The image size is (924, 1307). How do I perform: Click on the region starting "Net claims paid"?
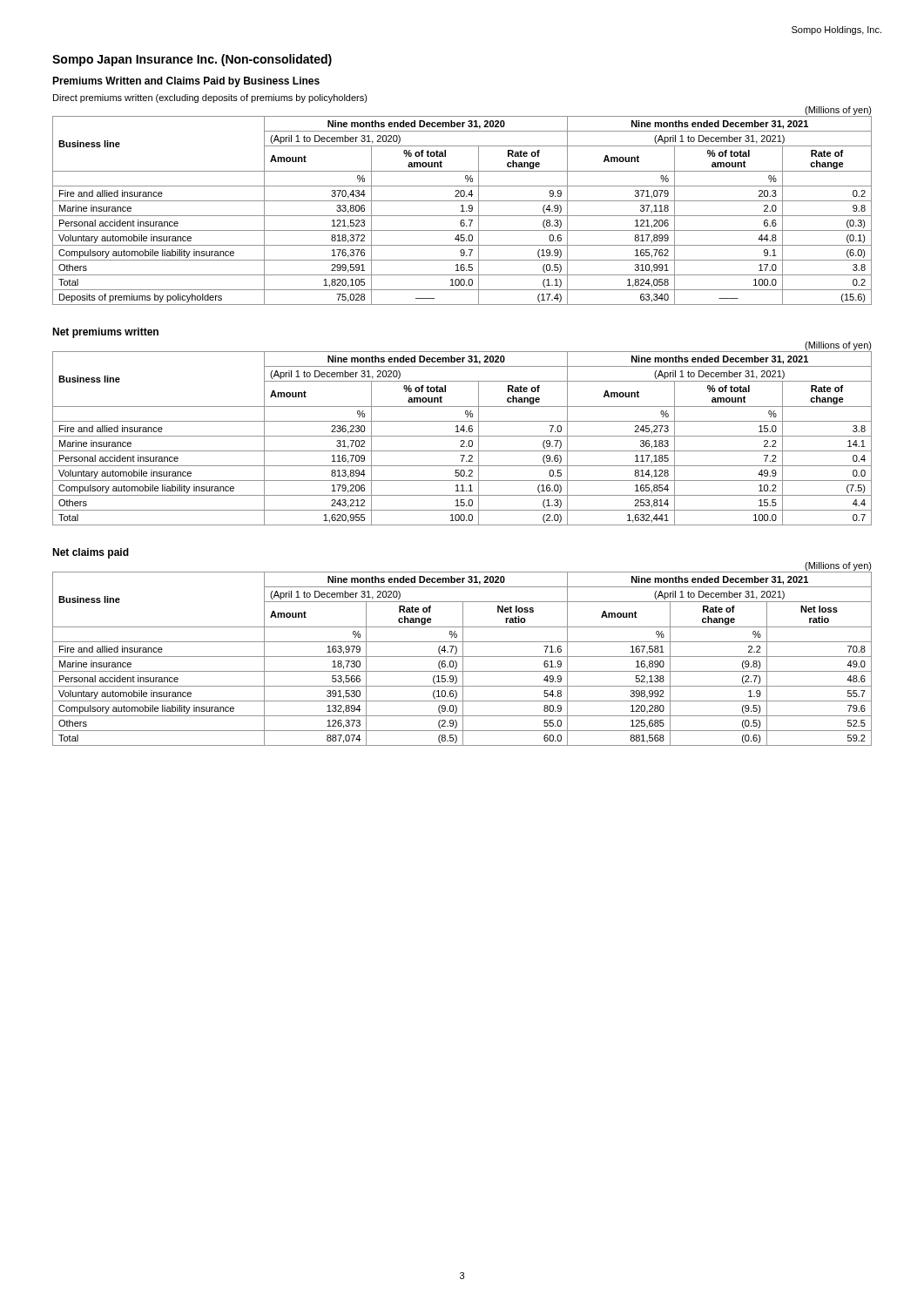(x=91, y=552)
